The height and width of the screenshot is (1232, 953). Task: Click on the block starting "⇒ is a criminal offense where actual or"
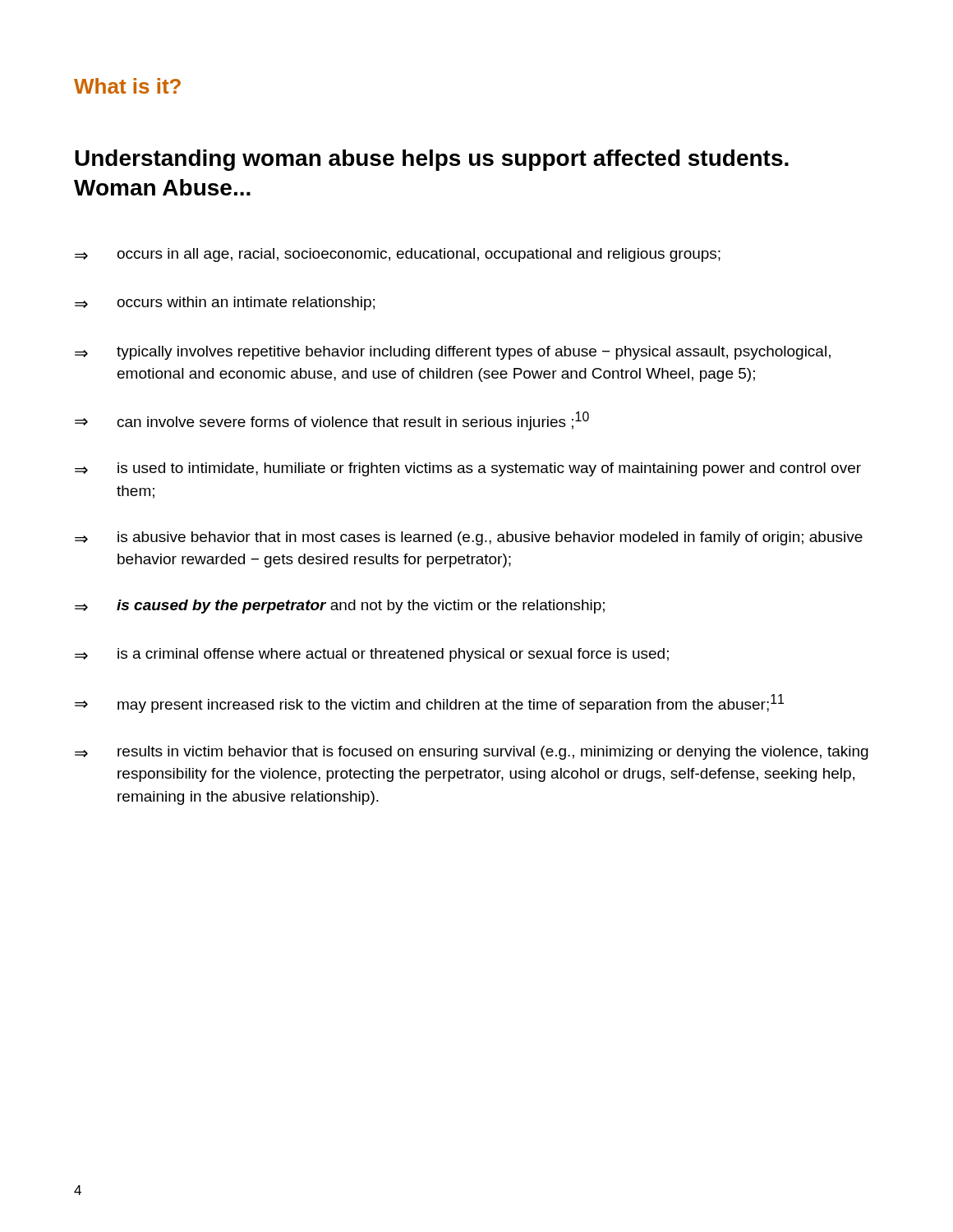(x=476, y=655)
